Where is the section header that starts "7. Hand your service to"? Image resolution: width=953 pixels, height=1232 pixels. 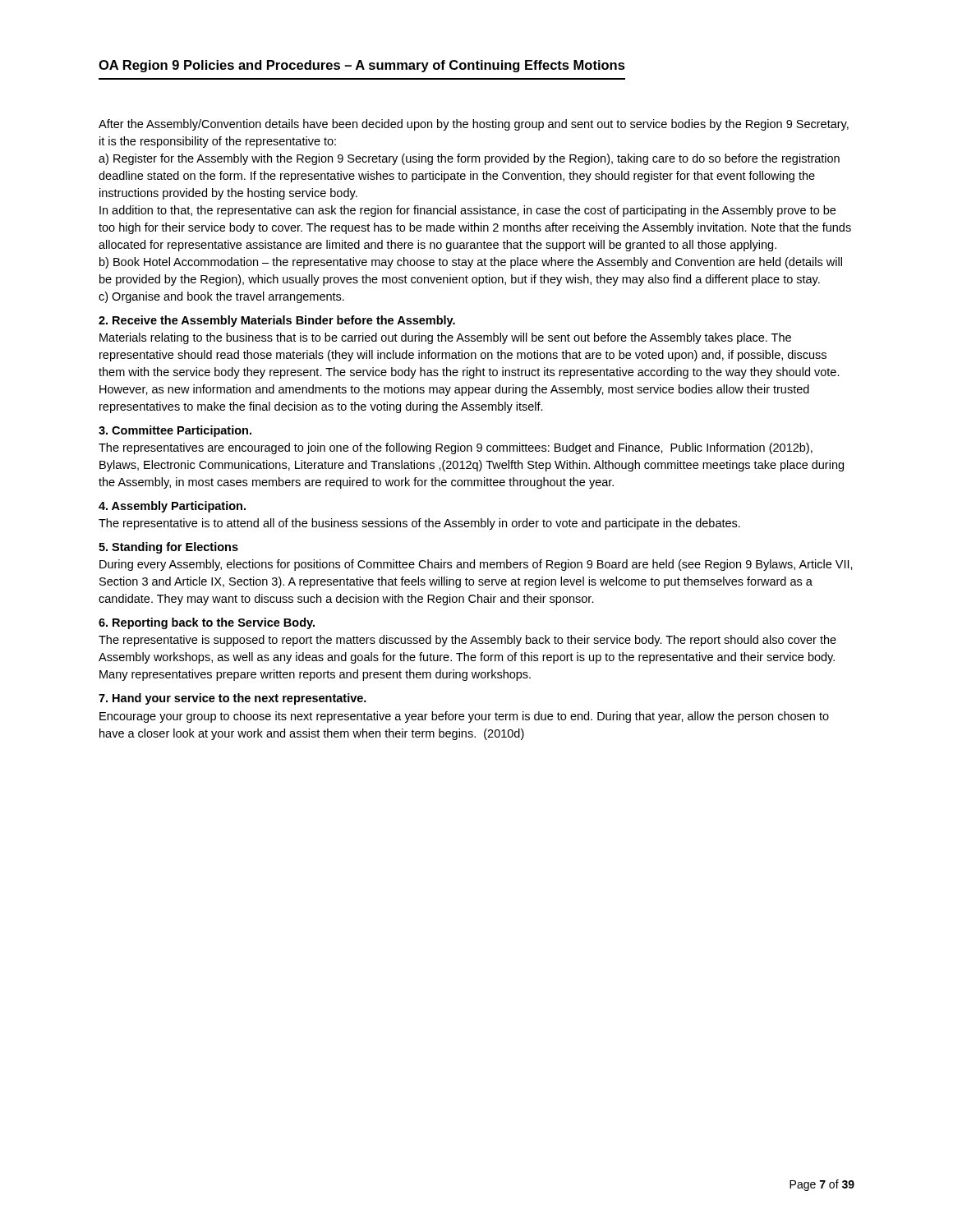(233, 699)
